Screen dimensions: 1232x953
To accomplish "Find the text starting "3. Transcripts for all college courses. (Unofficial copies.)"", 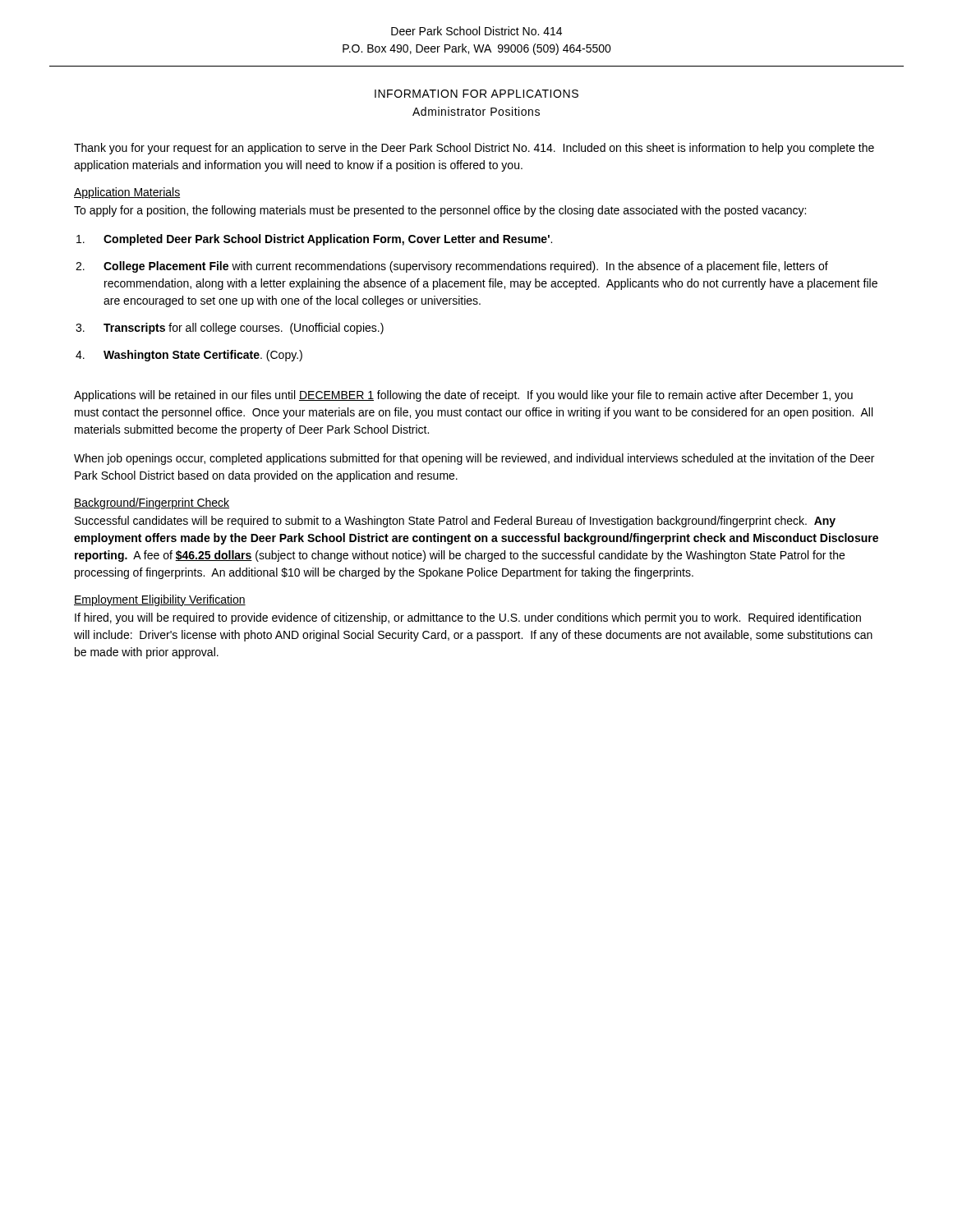I will coord(230,329).
